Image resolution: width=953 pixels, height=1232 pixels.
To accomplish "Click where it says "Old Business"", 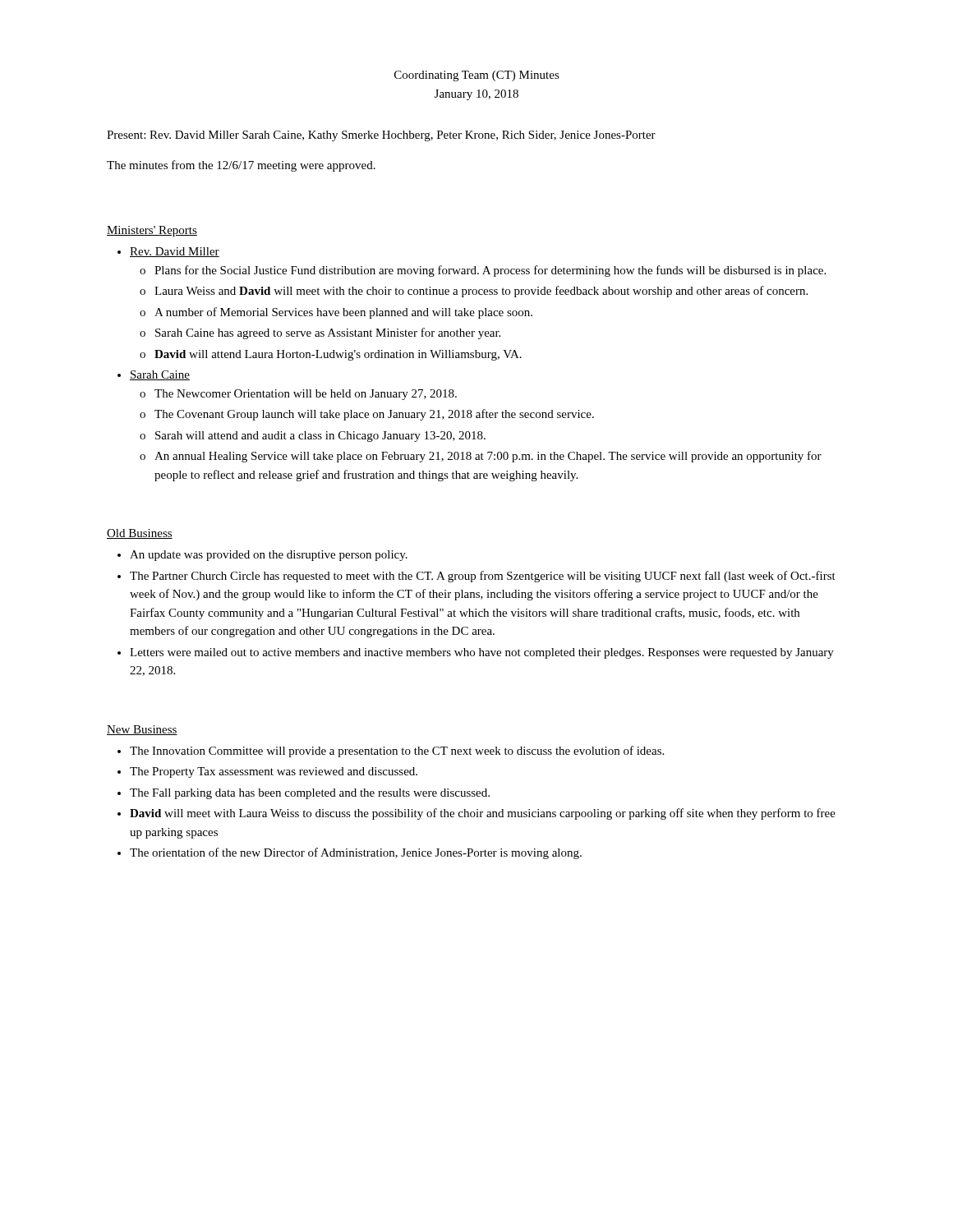I will [x=140, y=533].
